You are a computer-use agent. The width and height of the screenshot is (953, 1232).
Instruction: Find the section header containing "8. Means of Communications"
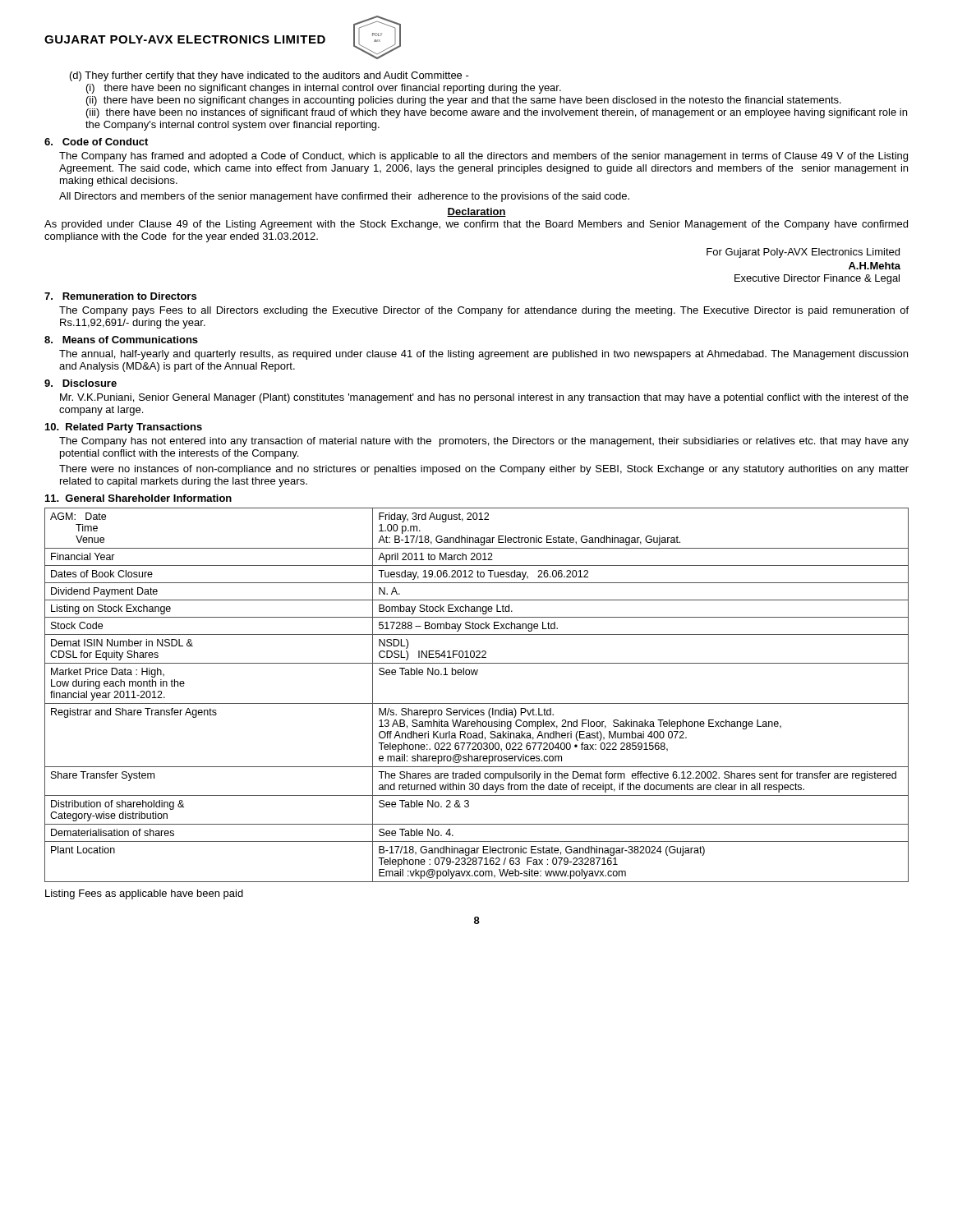pos(121,340)
